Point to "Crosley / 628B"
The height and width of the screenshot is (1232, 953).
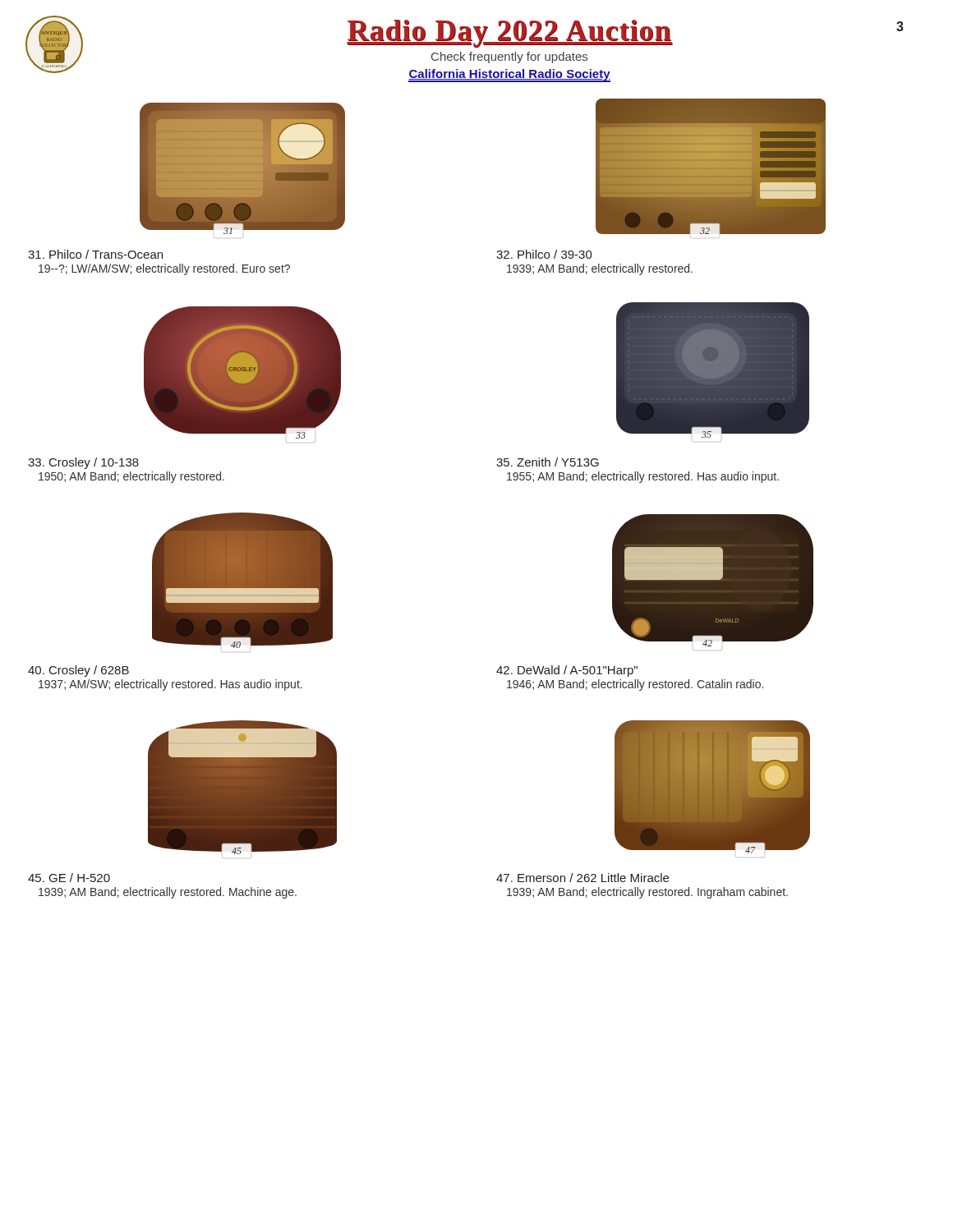[79, 669]
